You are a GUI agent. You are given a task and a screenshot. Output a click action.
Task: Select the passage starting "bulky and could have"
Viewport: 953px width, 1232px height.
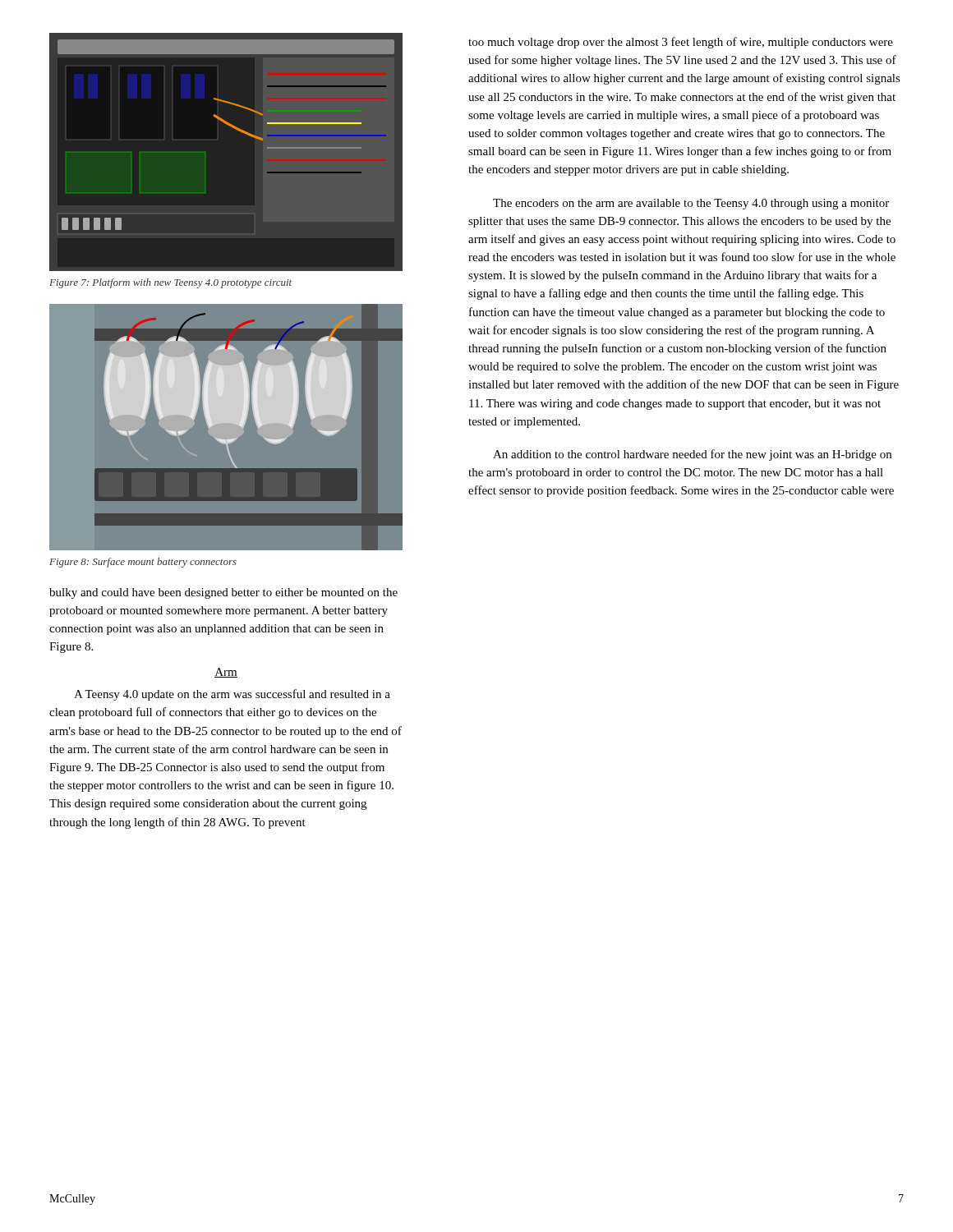pos(223,619)
